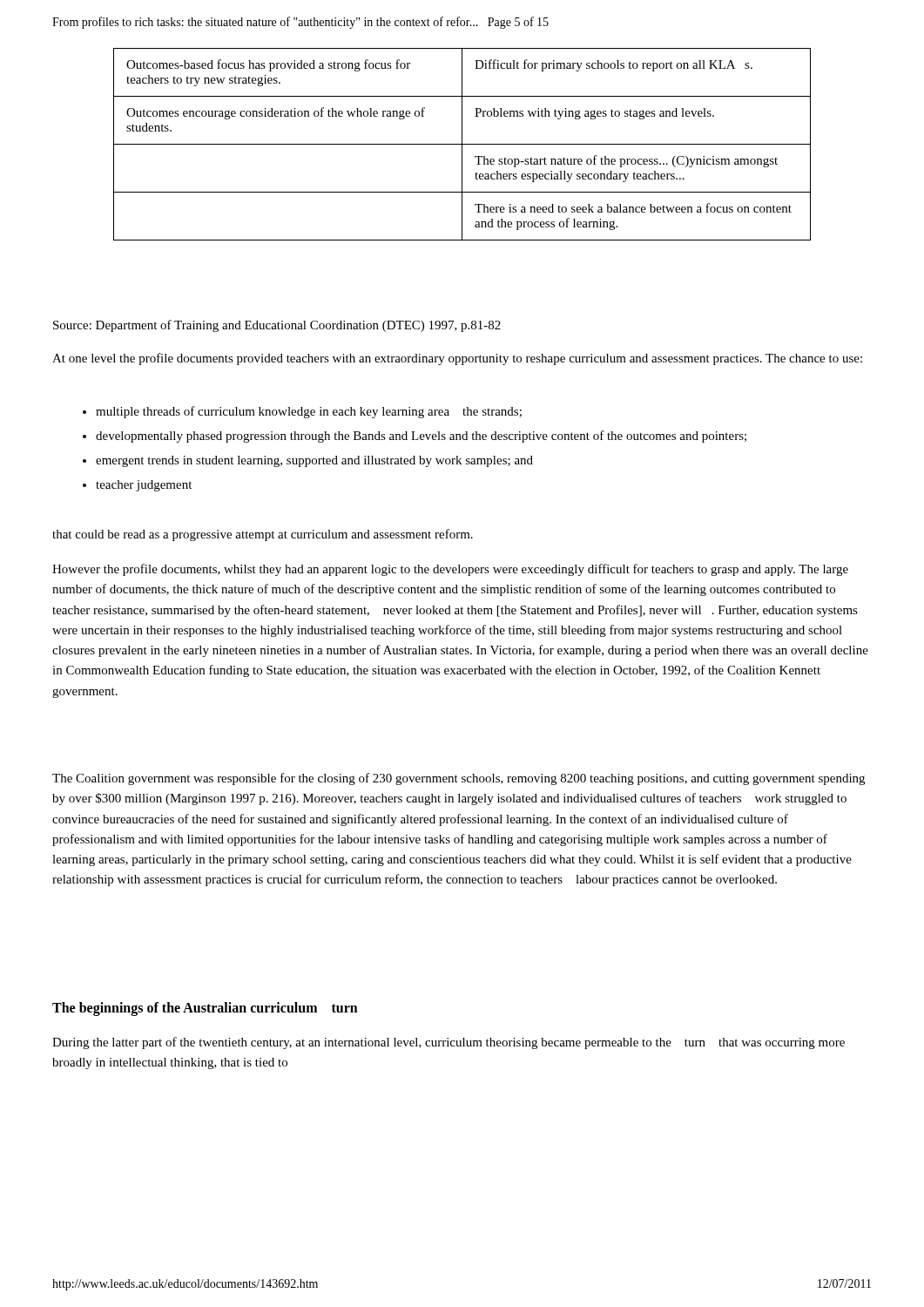The width and height of the screenshot is (924, 1307).
Task: Find the passage starting "developmentally phased progression through the Bands and Levels"
Action: click(x=422, y=436)
